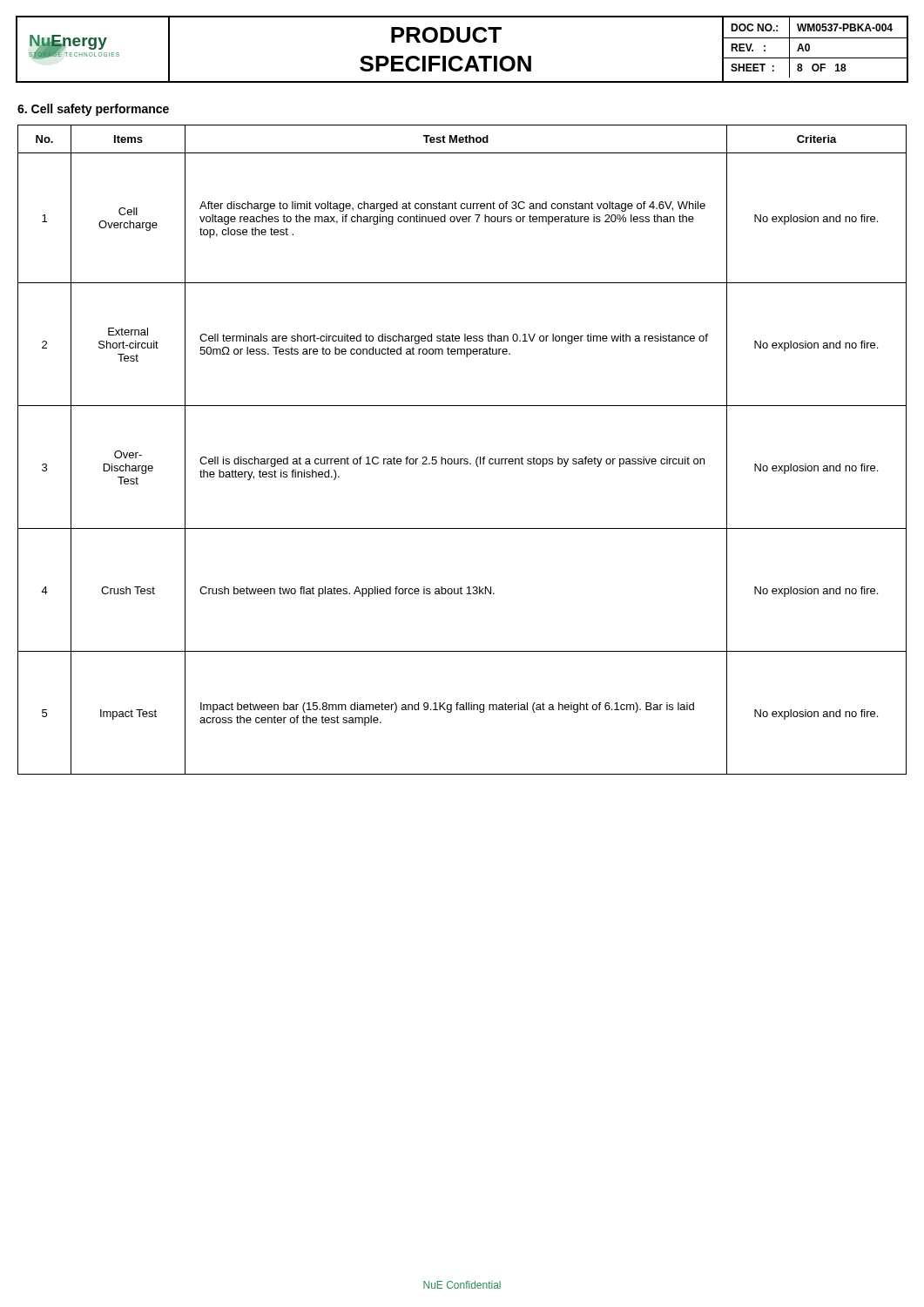Click on the table containing "Over- Discharge Test"
Image resolution: width=924 pixels, height=1307 pixels.
pyautogui.click(x=462, y=450)
